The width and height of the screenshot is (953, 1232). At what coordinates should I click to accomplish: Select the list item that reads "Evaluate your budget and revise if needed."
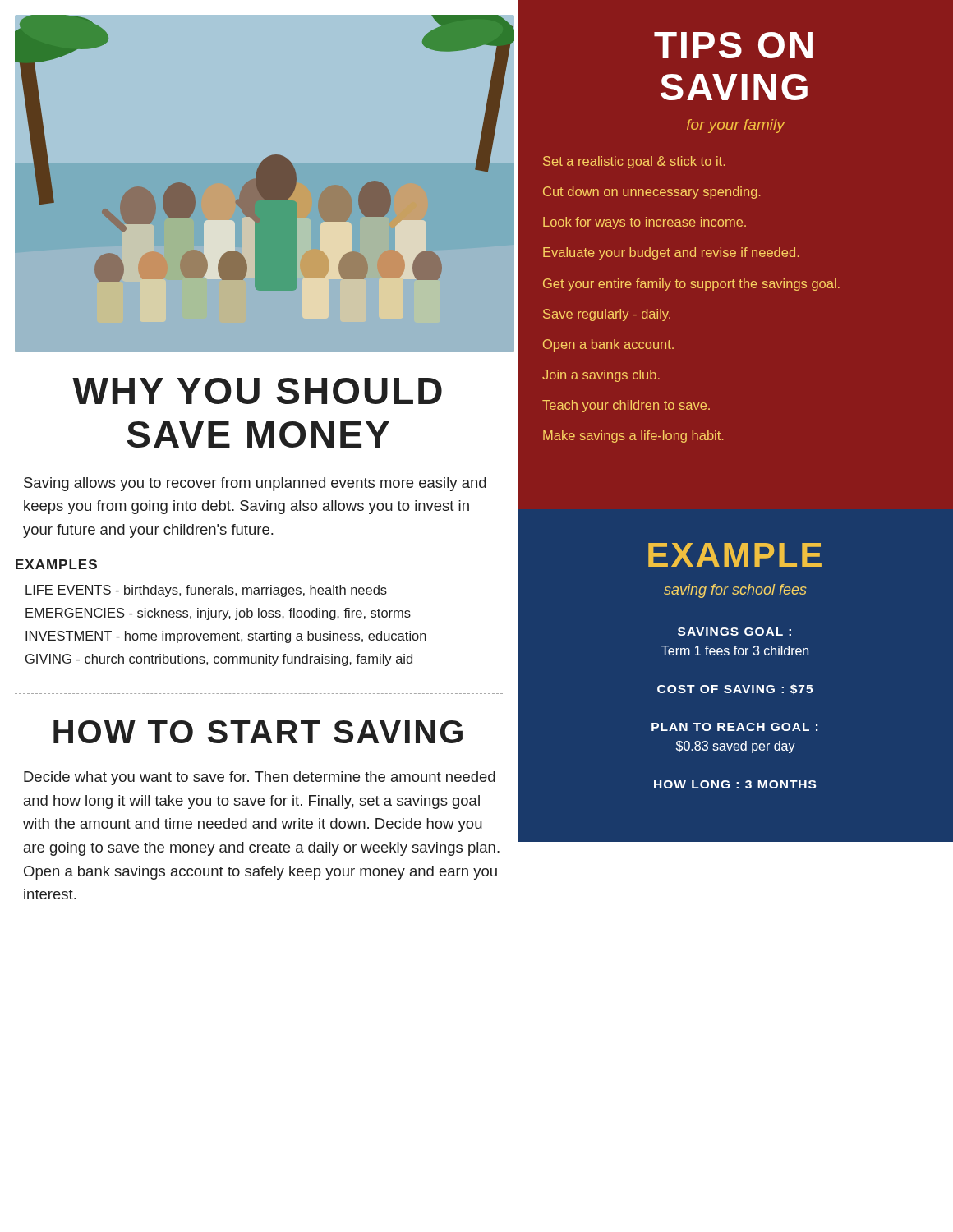point(671,253)
